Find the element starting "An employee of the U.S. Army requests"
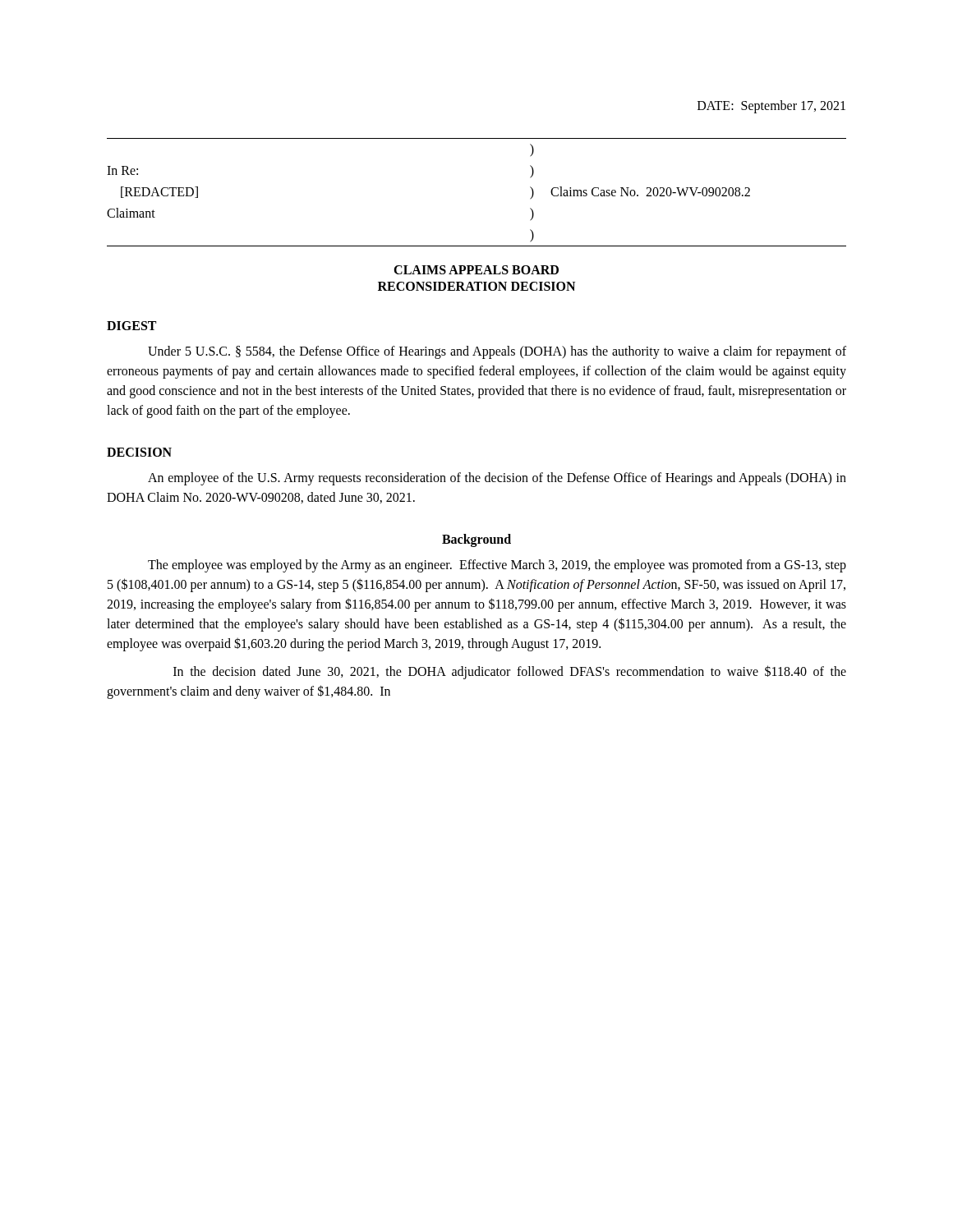953x1232 pixels. tap(476, 488)
